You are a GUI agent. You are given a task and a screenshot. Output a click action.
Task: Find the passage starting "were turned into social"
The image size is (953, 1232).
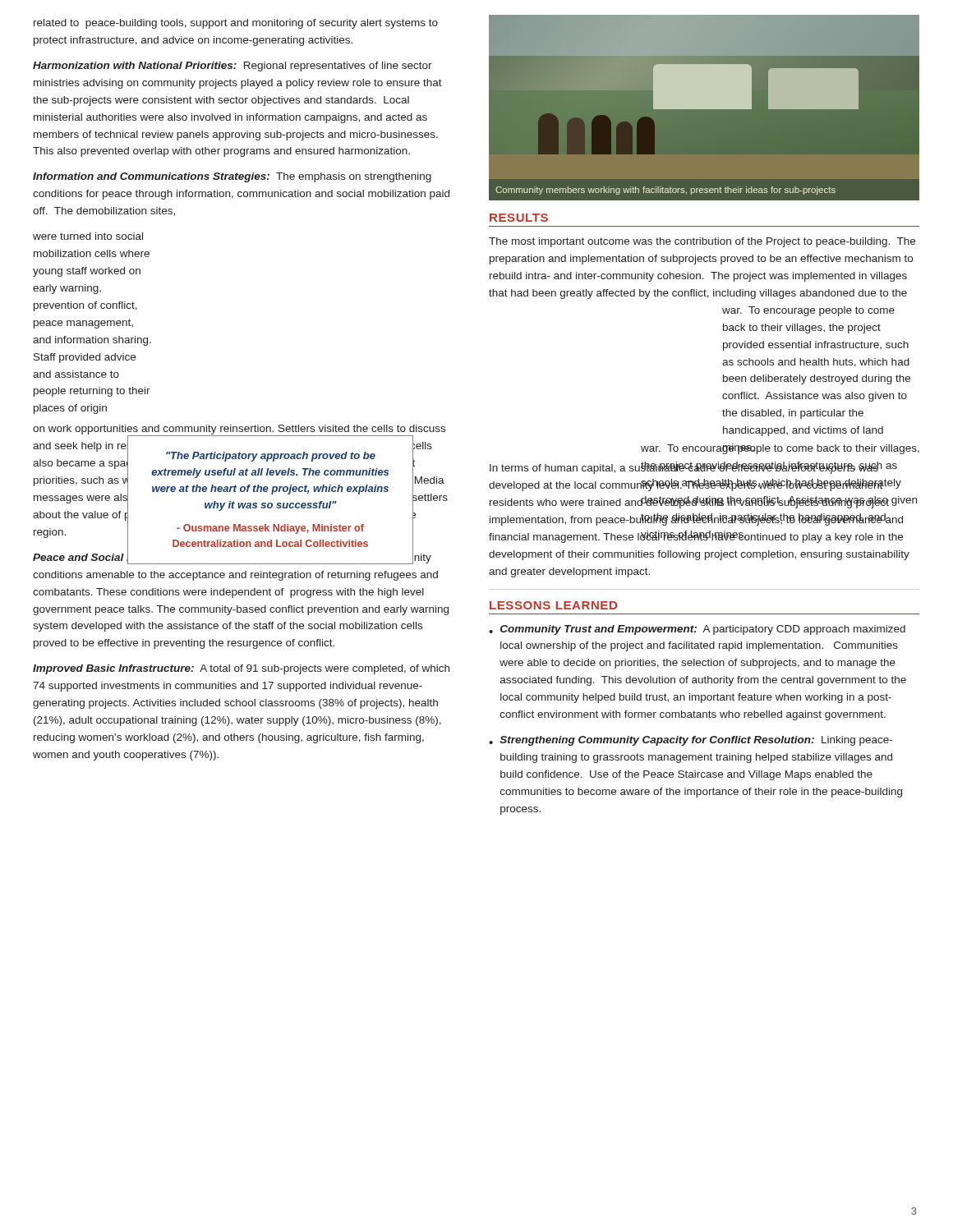(x=92, y=322)
